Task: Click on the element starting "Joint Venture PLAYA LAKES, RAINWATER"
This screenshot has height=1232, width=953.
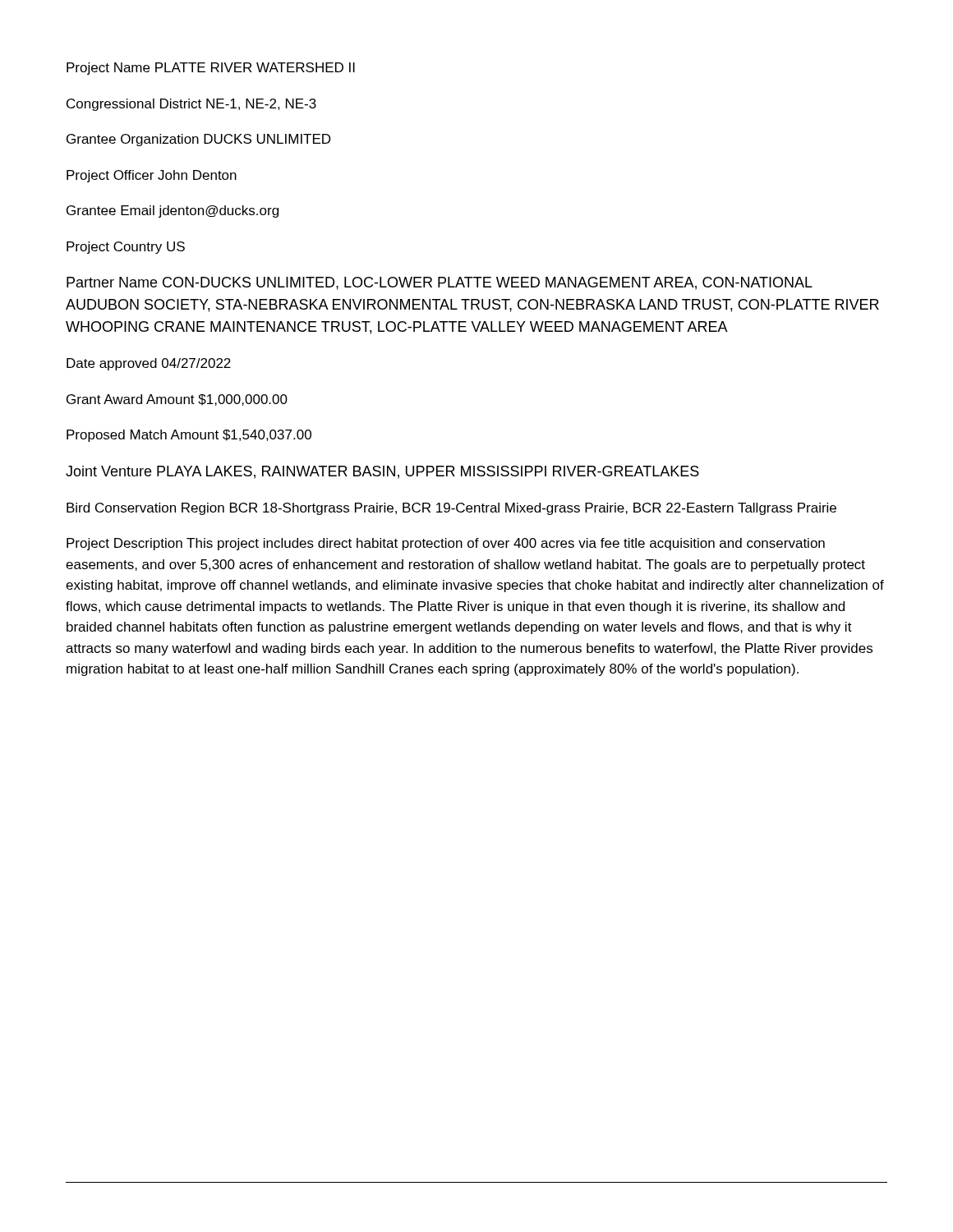Action: pyautogui.click(x=383, y=471)
